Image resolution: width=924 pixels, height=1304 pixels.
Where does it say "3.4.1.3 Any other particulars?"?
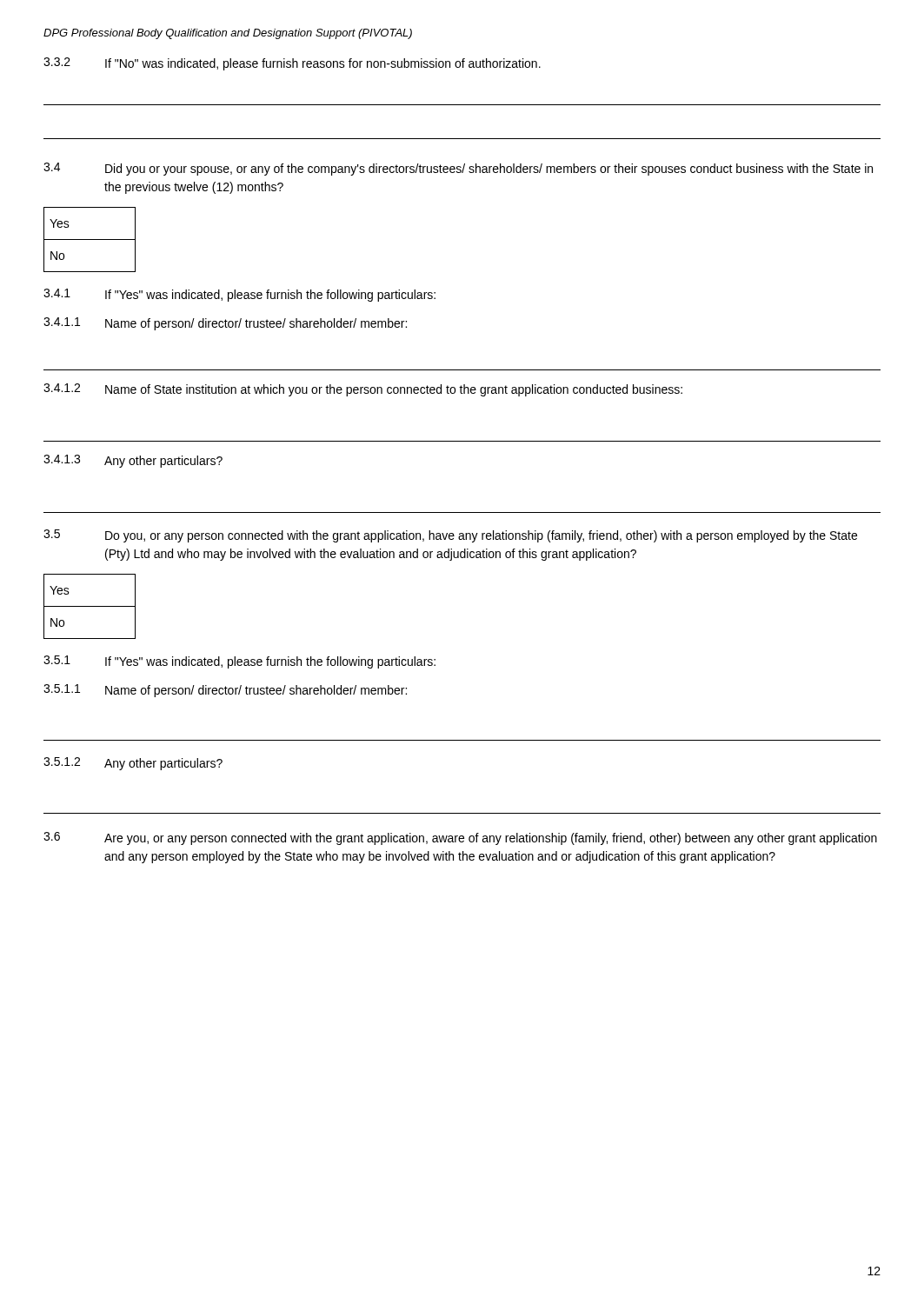click(x=133, y=461)
